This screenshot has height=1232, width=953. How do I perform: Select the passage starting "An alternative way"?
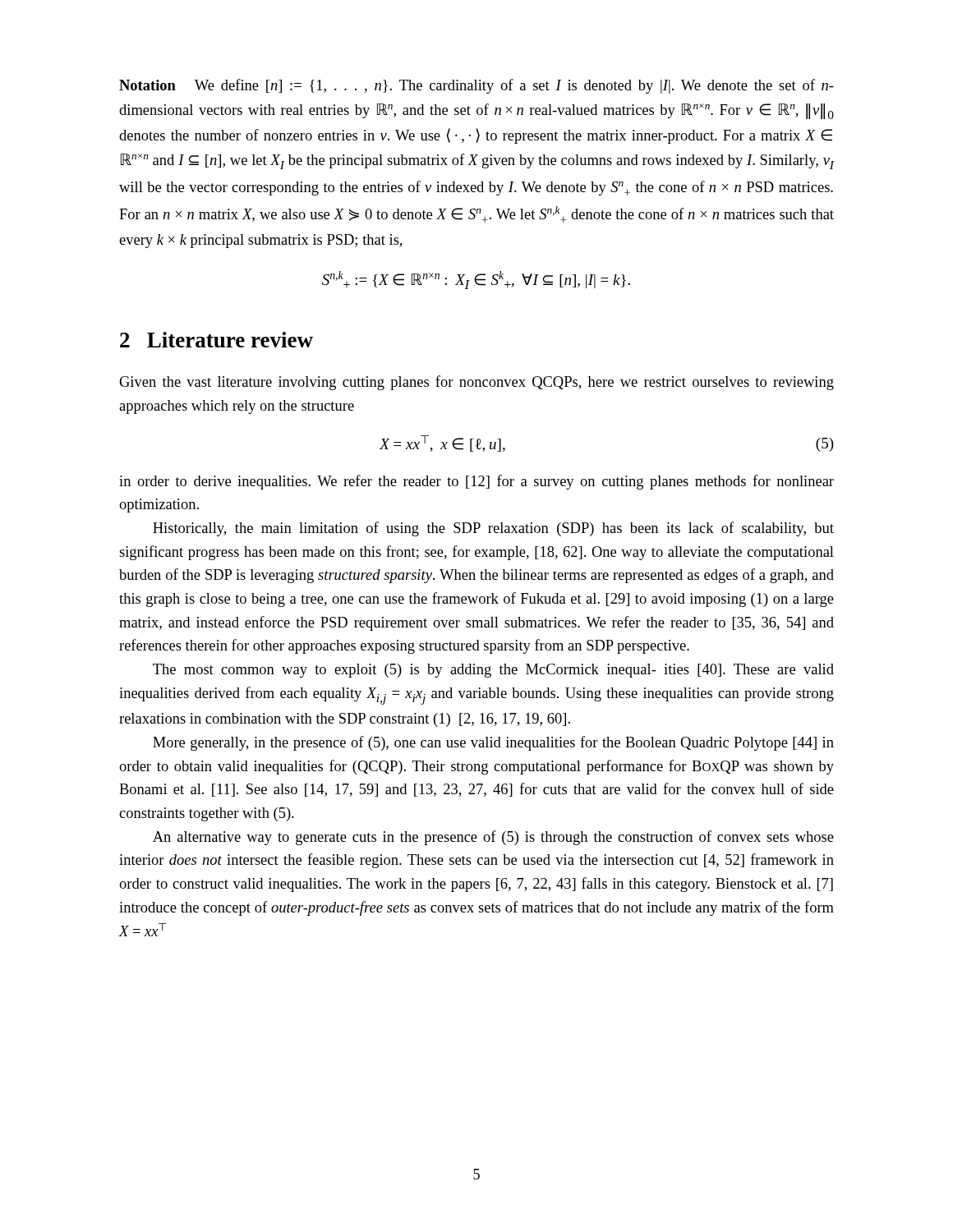coord(476,884)
